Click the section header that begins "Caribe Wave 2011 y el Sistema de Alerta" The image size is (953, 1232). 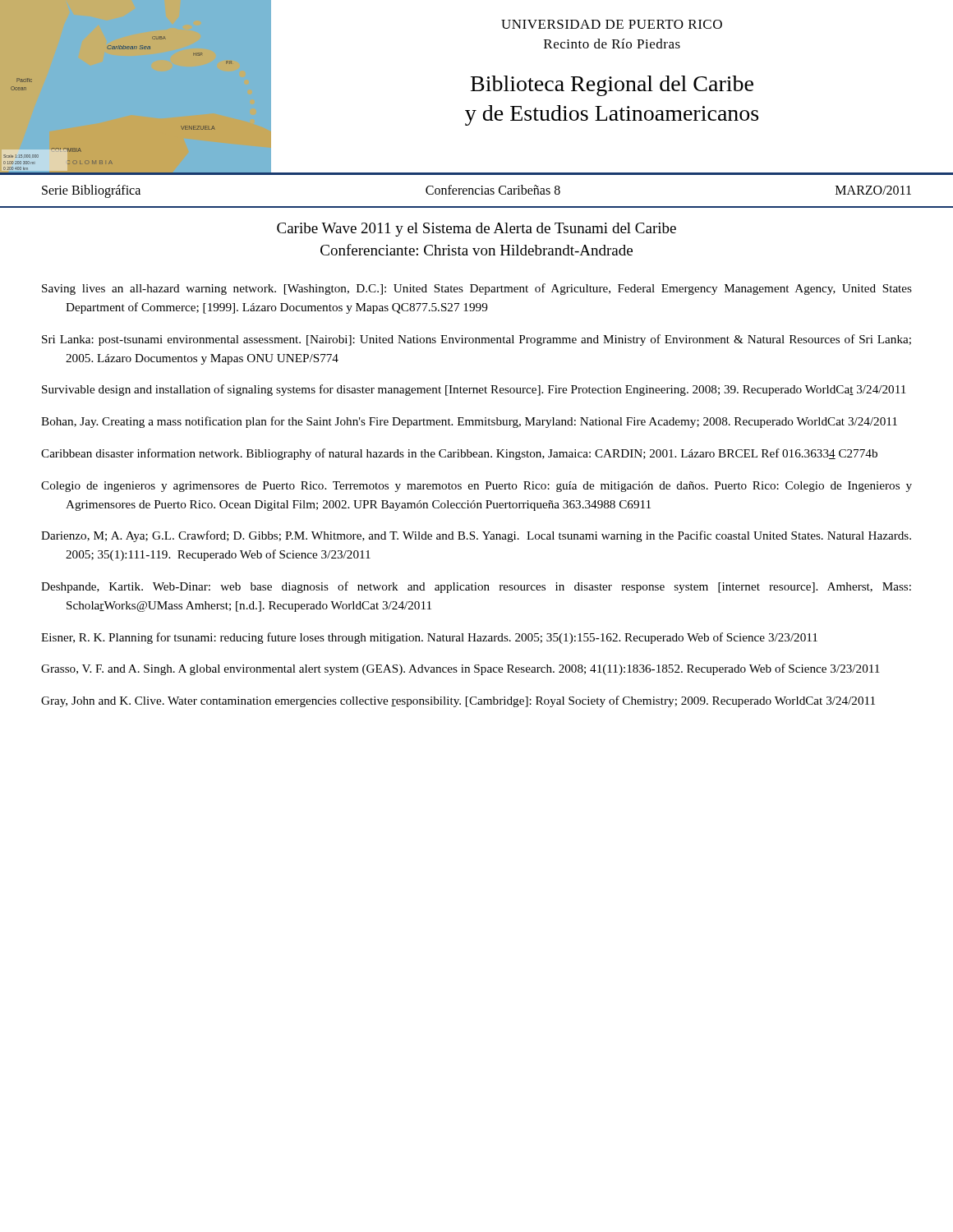(476, 239)
